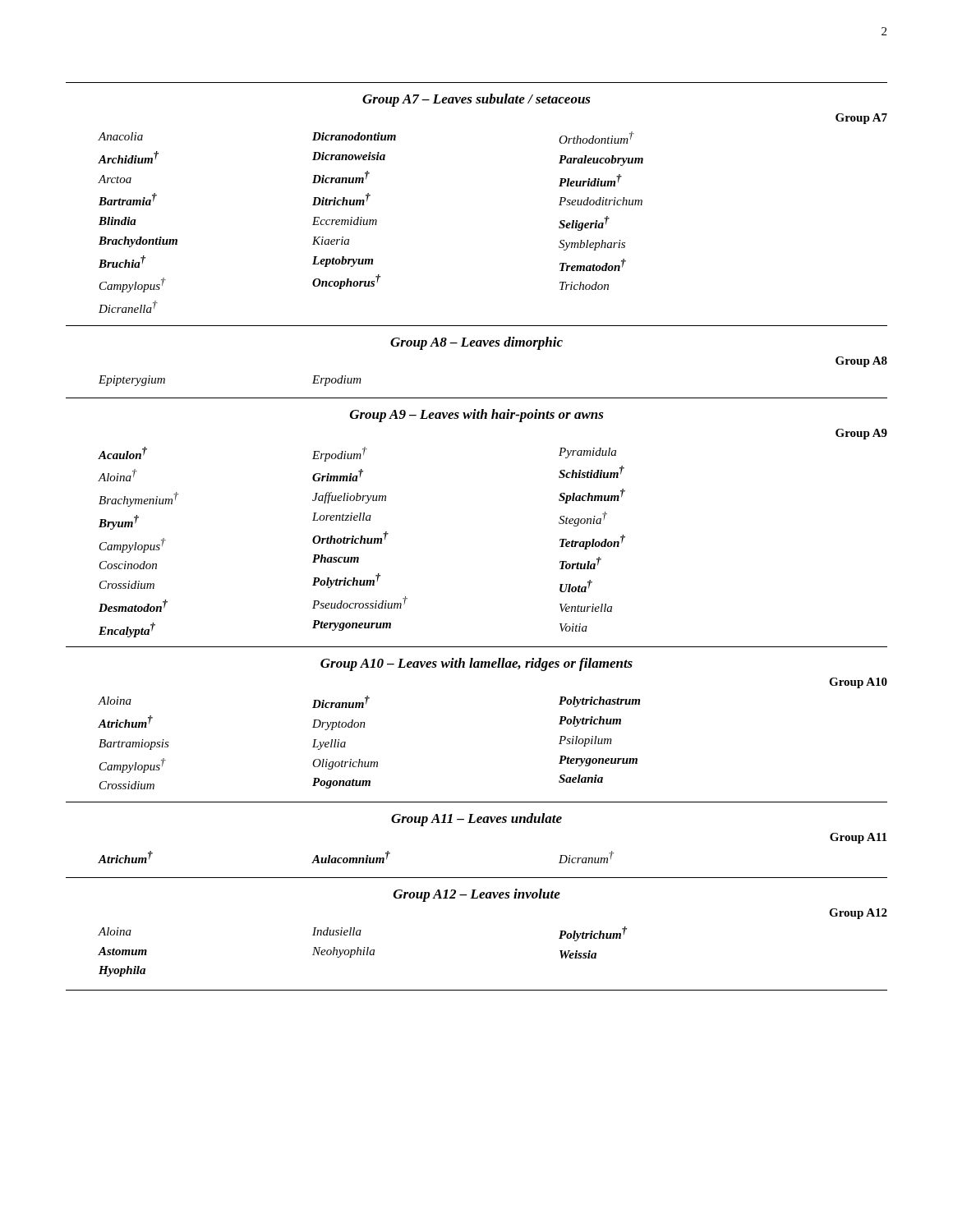Navigate to the passage starting "Group A12 – Leaves"
The image size is (953, 1232).
tap(476, 894)
